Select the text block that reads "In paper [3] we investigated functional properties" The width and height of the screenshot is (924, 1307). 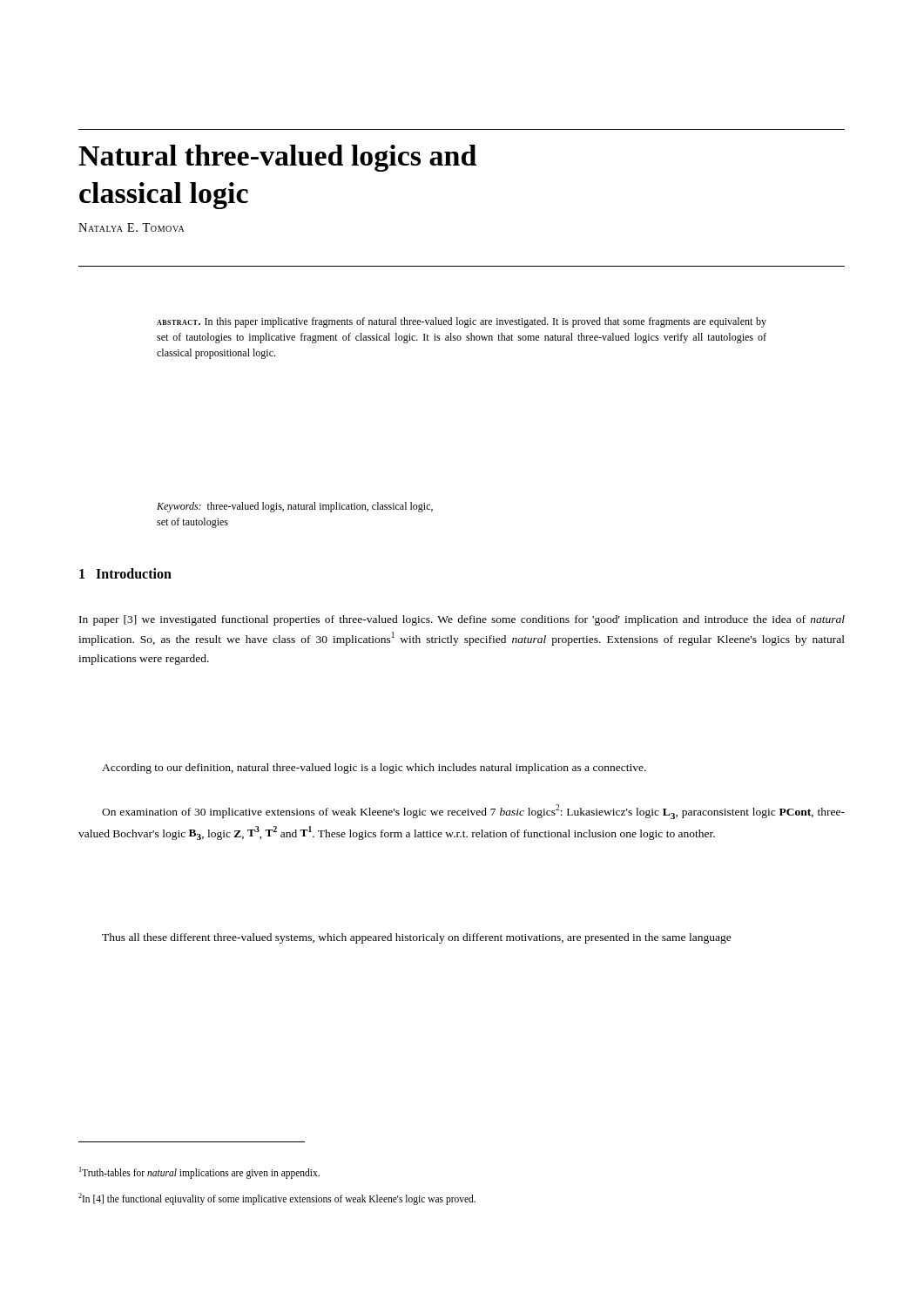click(x=462, y=639)
